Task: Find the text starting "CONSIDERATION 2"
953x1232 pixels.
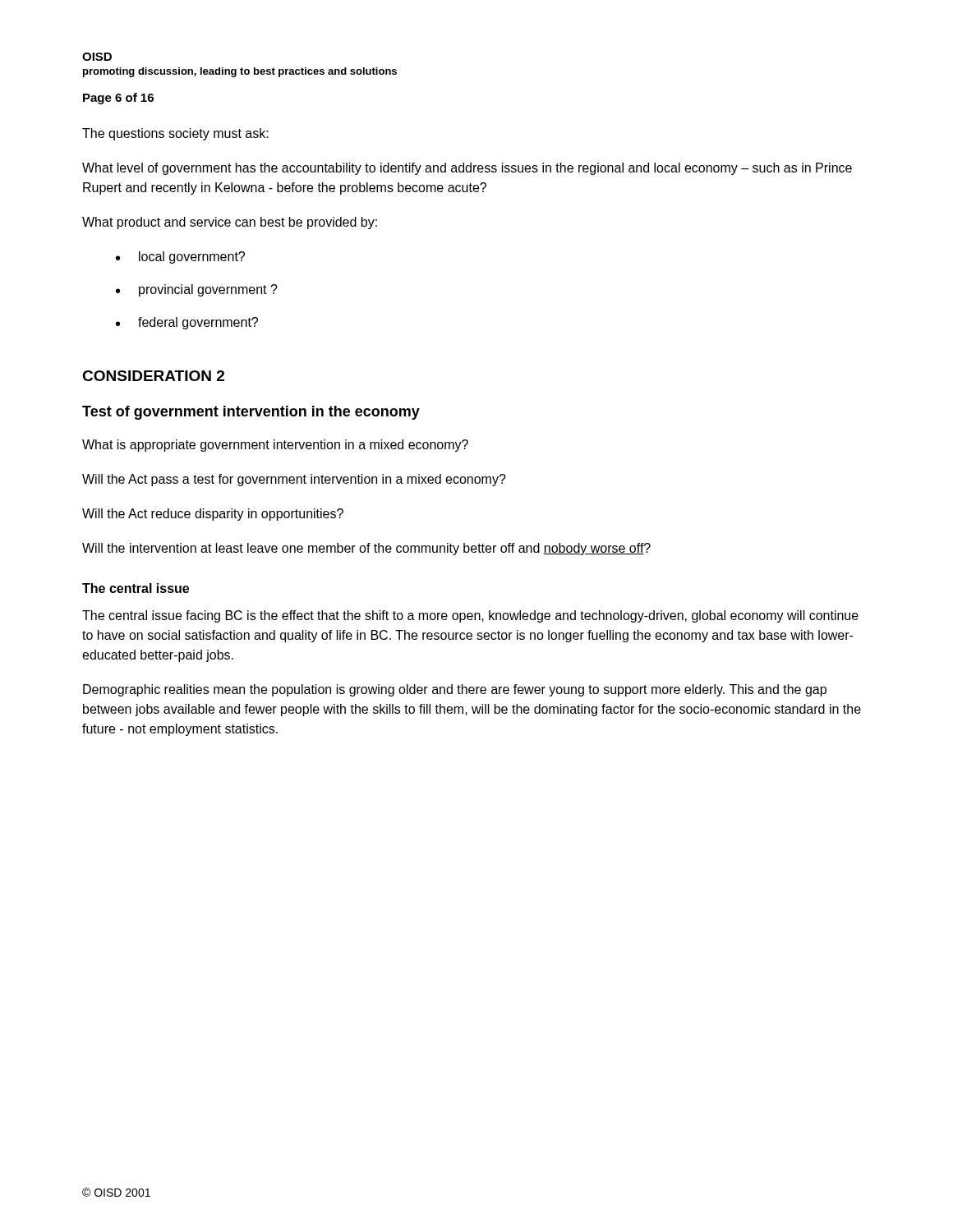Action: [154, 376]
